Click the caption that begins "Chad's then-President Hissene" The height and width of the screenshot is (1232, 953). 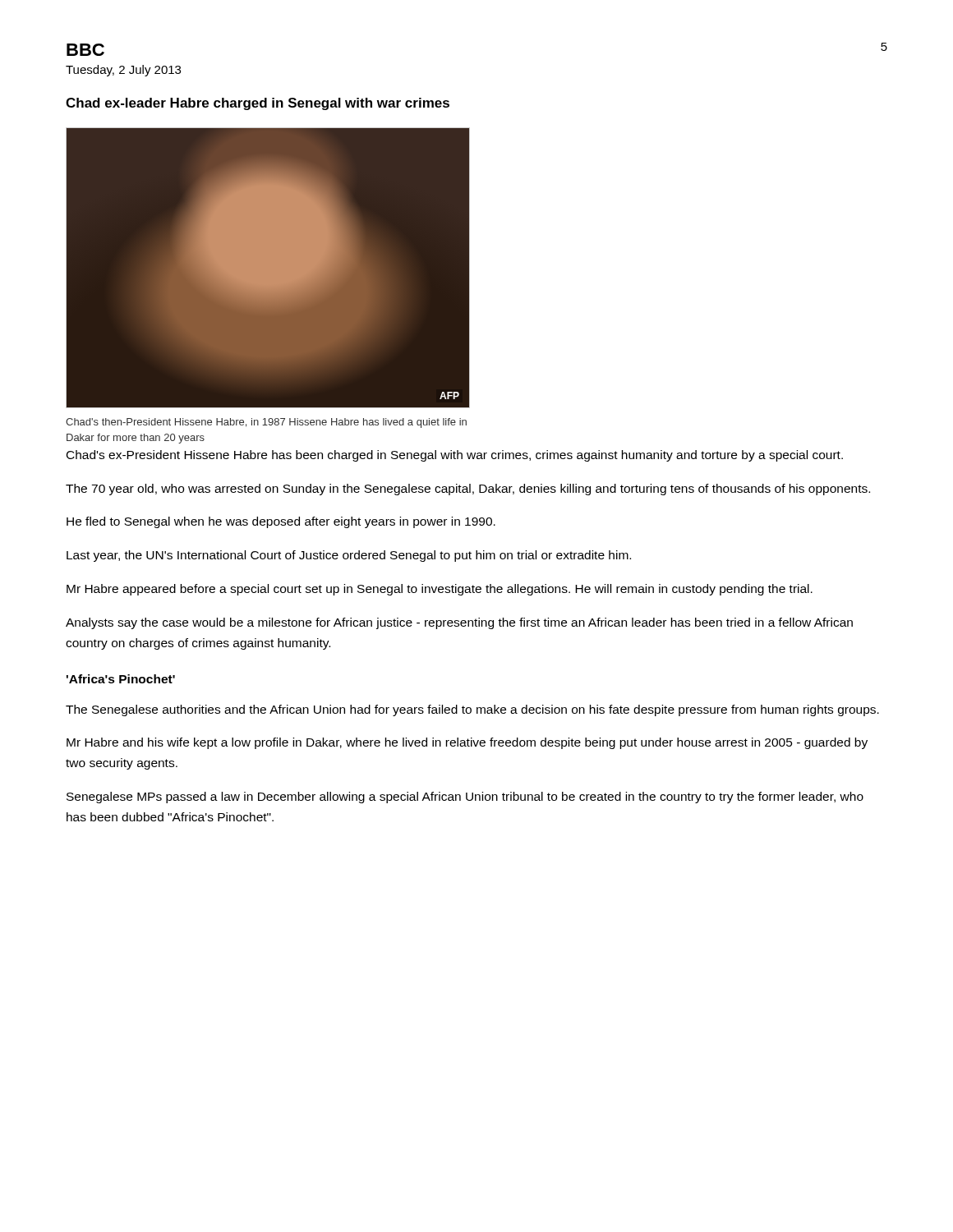tap(267, 430)
